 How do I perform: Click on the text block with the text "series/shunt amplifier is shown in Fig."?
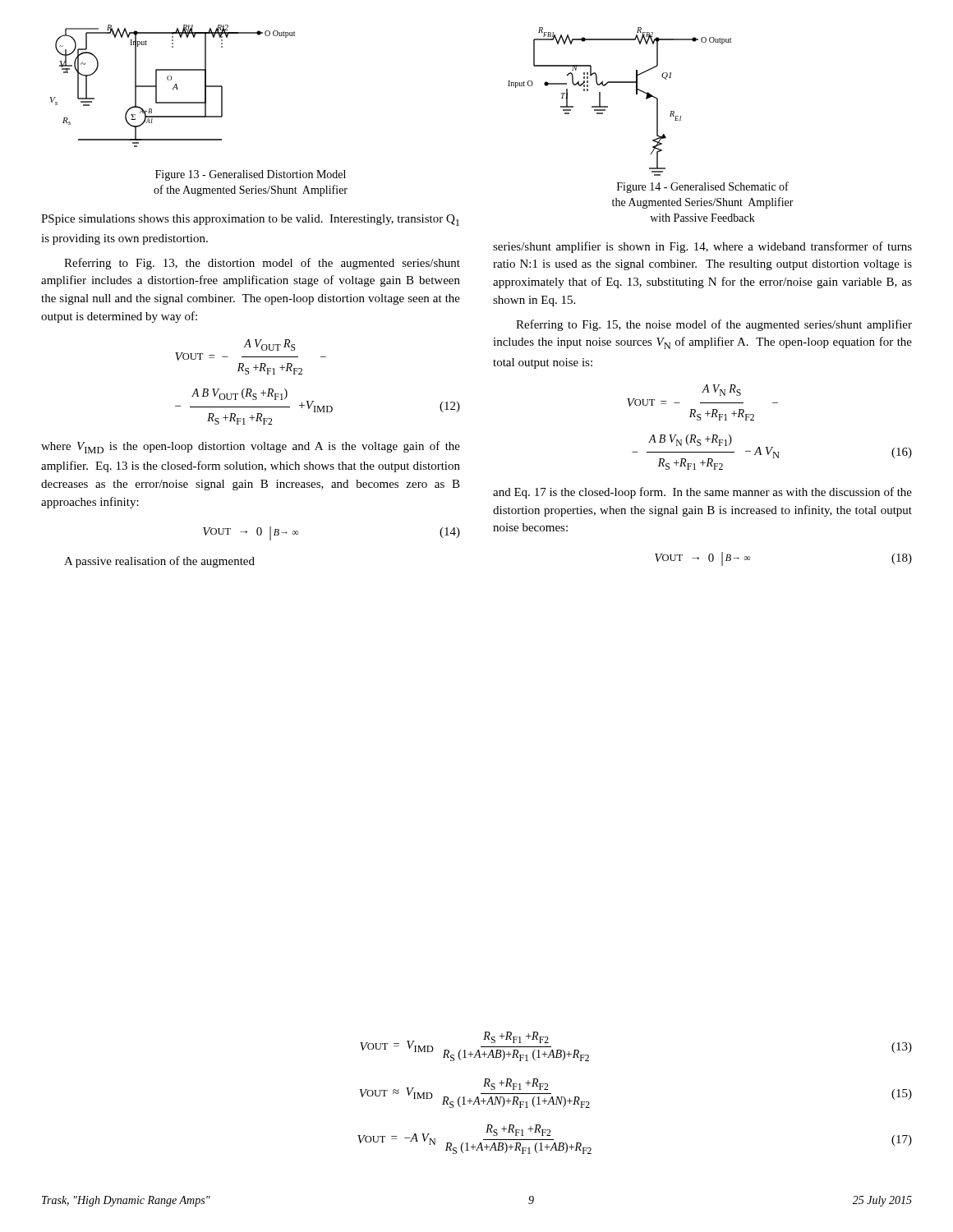click(702, 273)
